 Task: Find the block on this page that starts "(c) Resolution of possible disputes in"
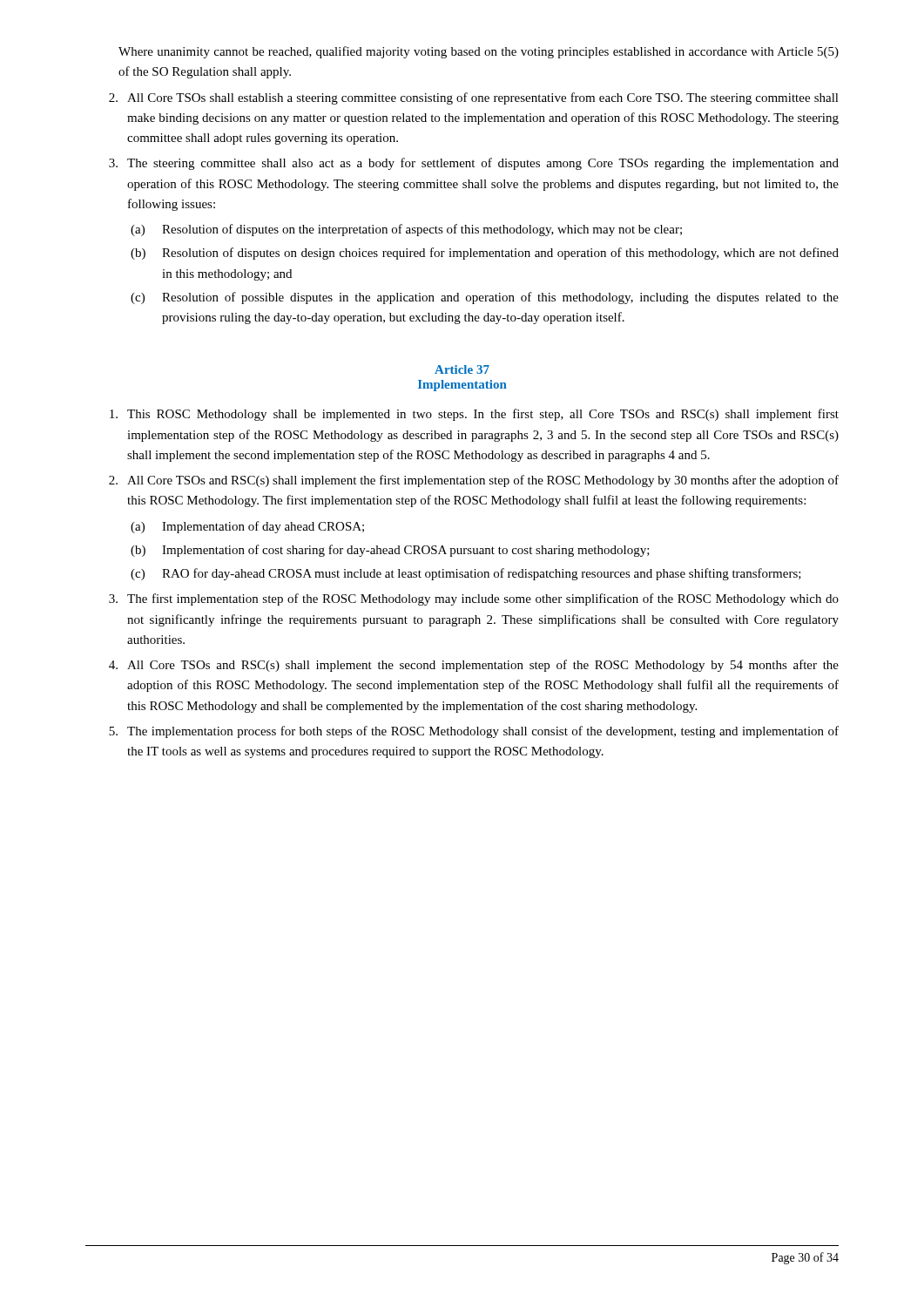click(485, 308)
